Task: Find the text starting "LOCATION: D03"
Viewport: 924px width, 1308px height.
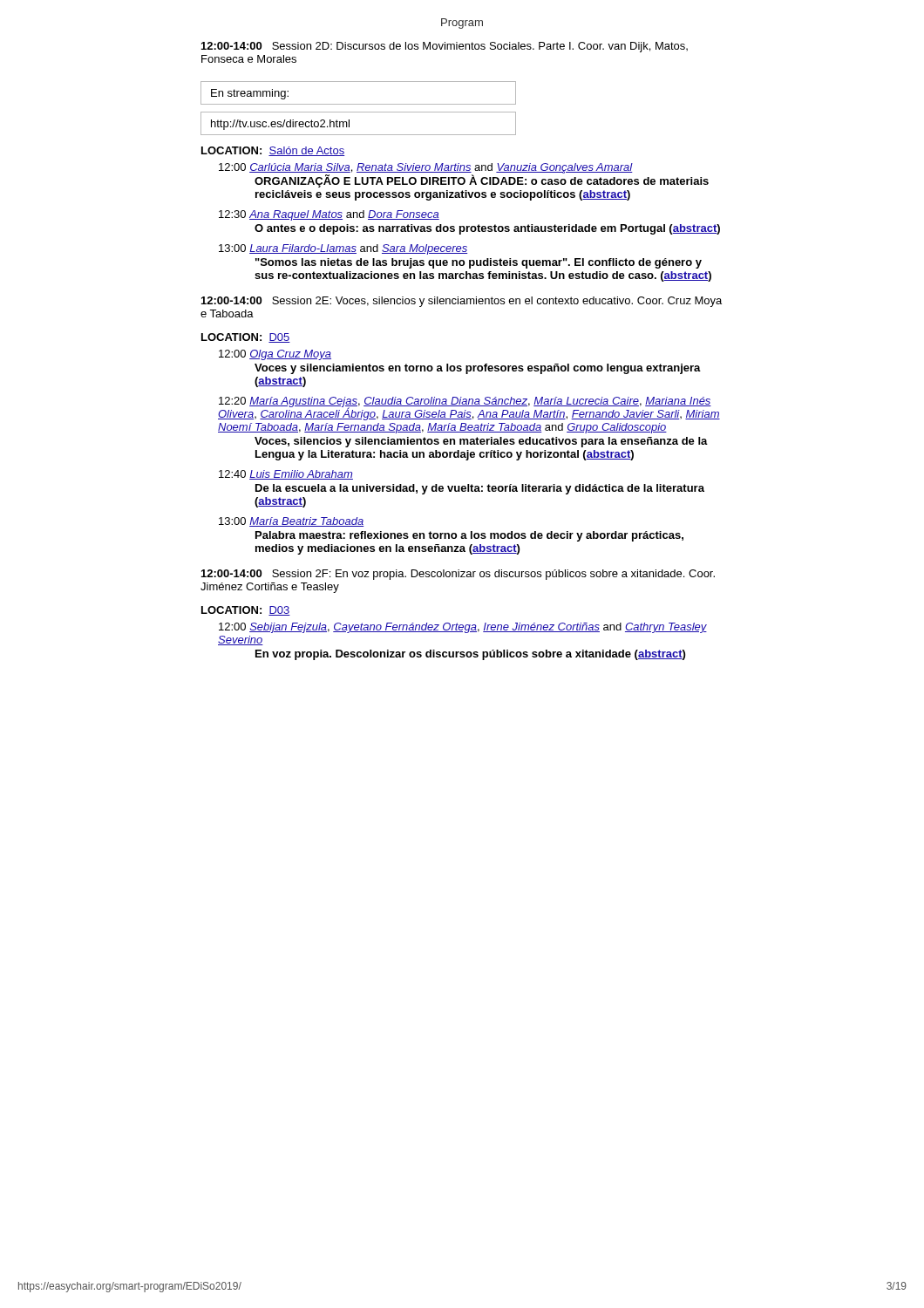Action: click(245, 610)
